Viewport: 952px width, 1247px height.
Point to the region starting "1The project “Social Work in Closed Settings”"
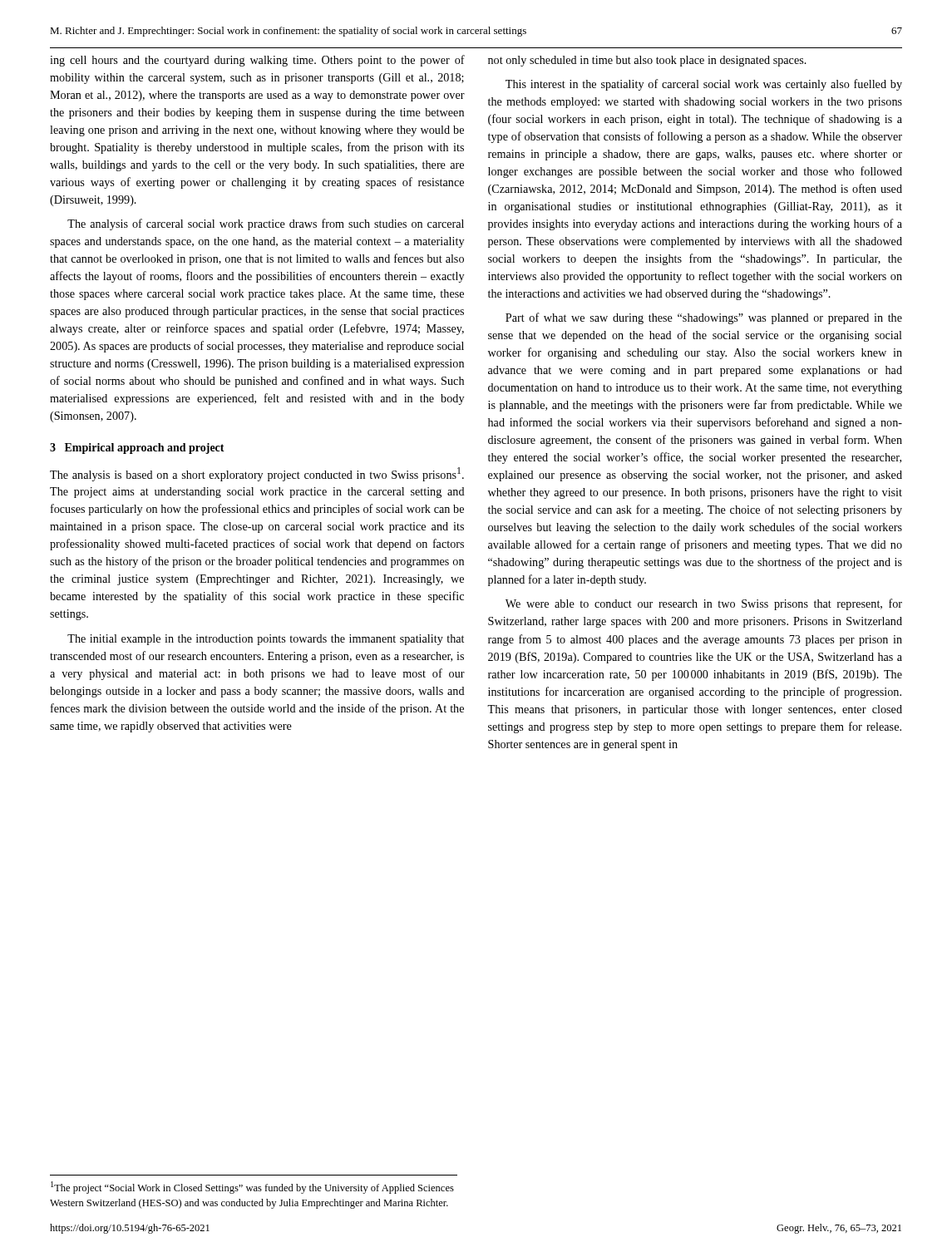click(252, 1194)
